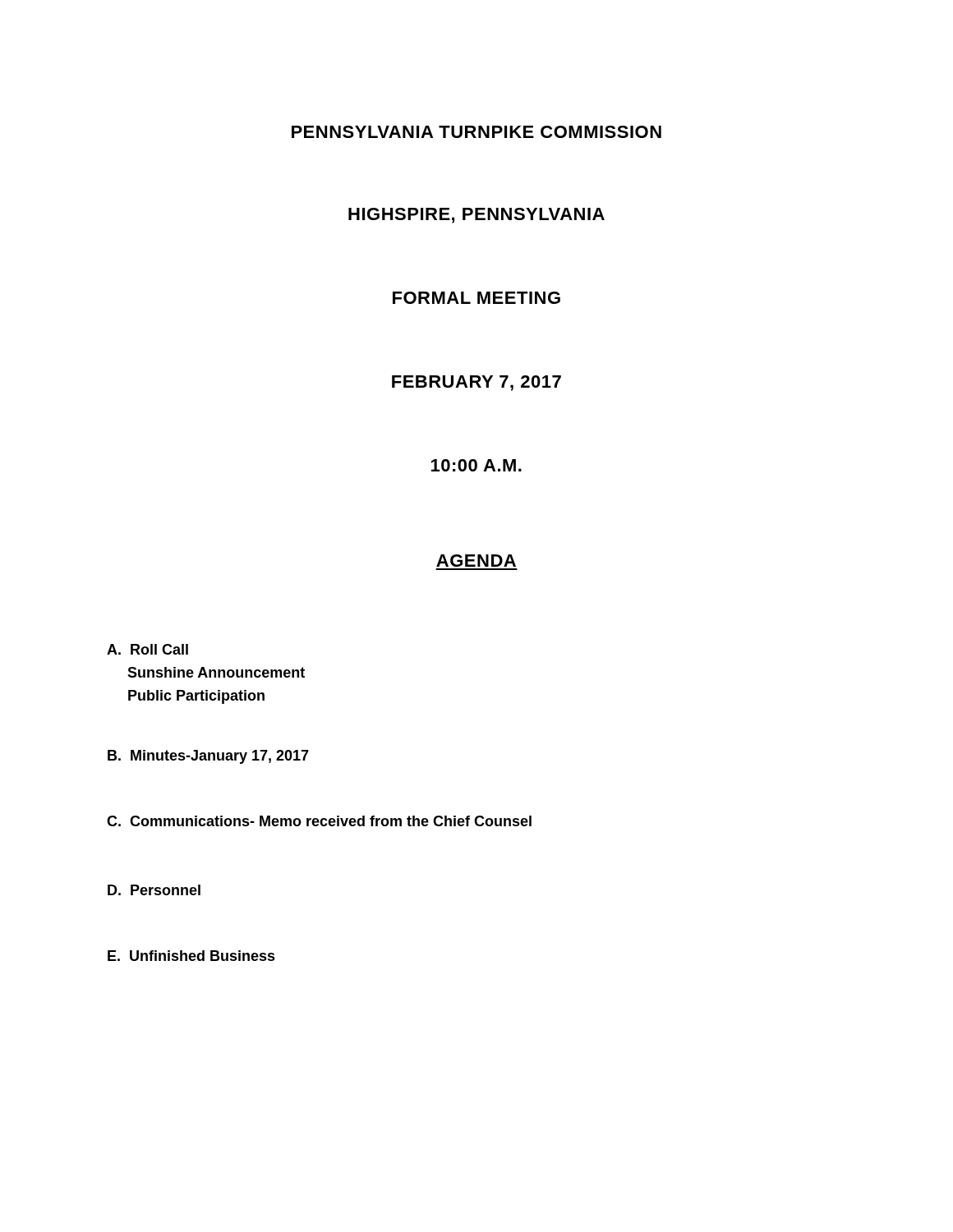Select the title containing "FEBRUARY 7, 2017"
The width and height of the screenshot is (953, 1232).
(476, 381)
